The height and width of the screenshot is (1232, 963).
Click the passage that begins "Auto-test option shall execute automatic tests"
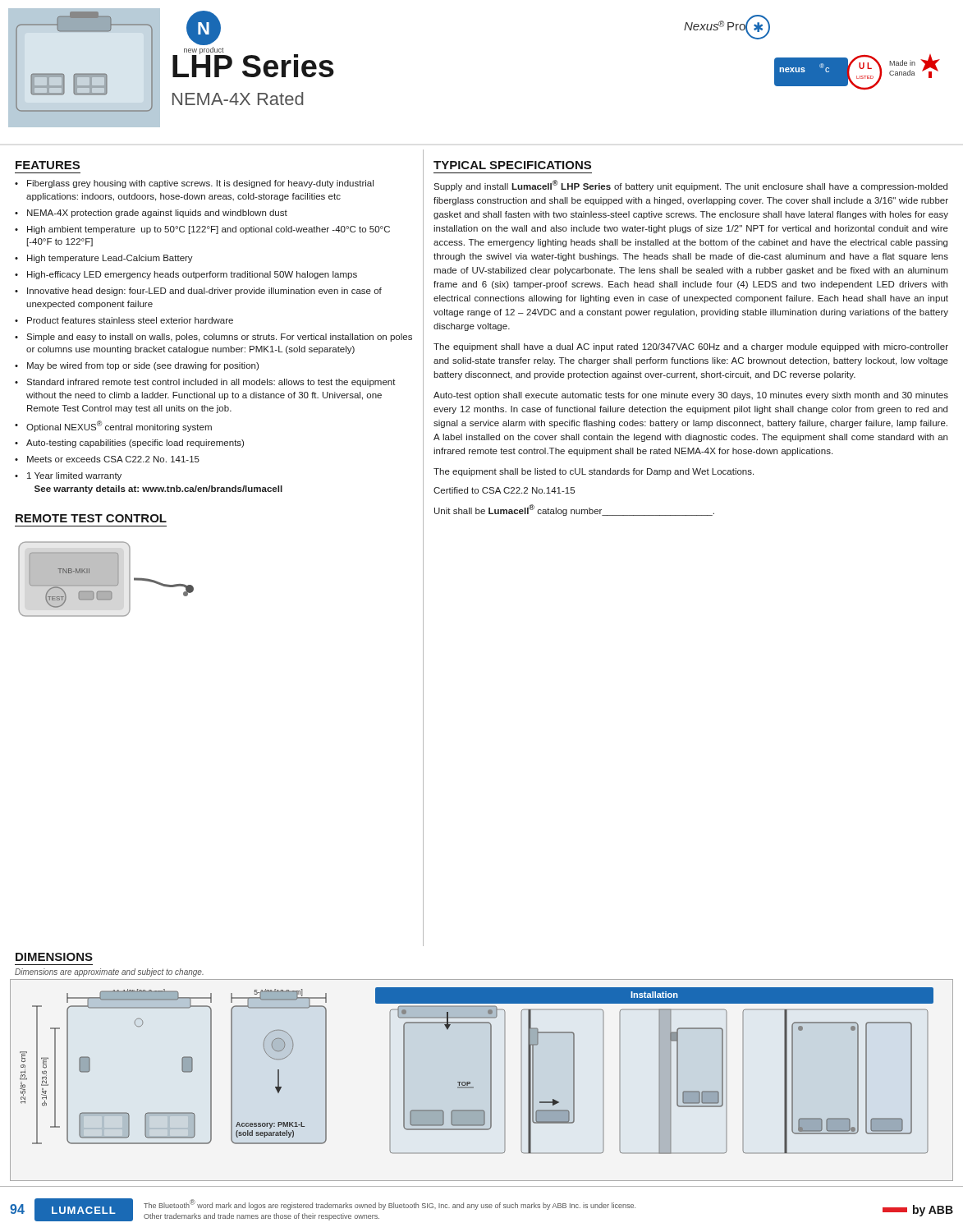coord(691,423)
